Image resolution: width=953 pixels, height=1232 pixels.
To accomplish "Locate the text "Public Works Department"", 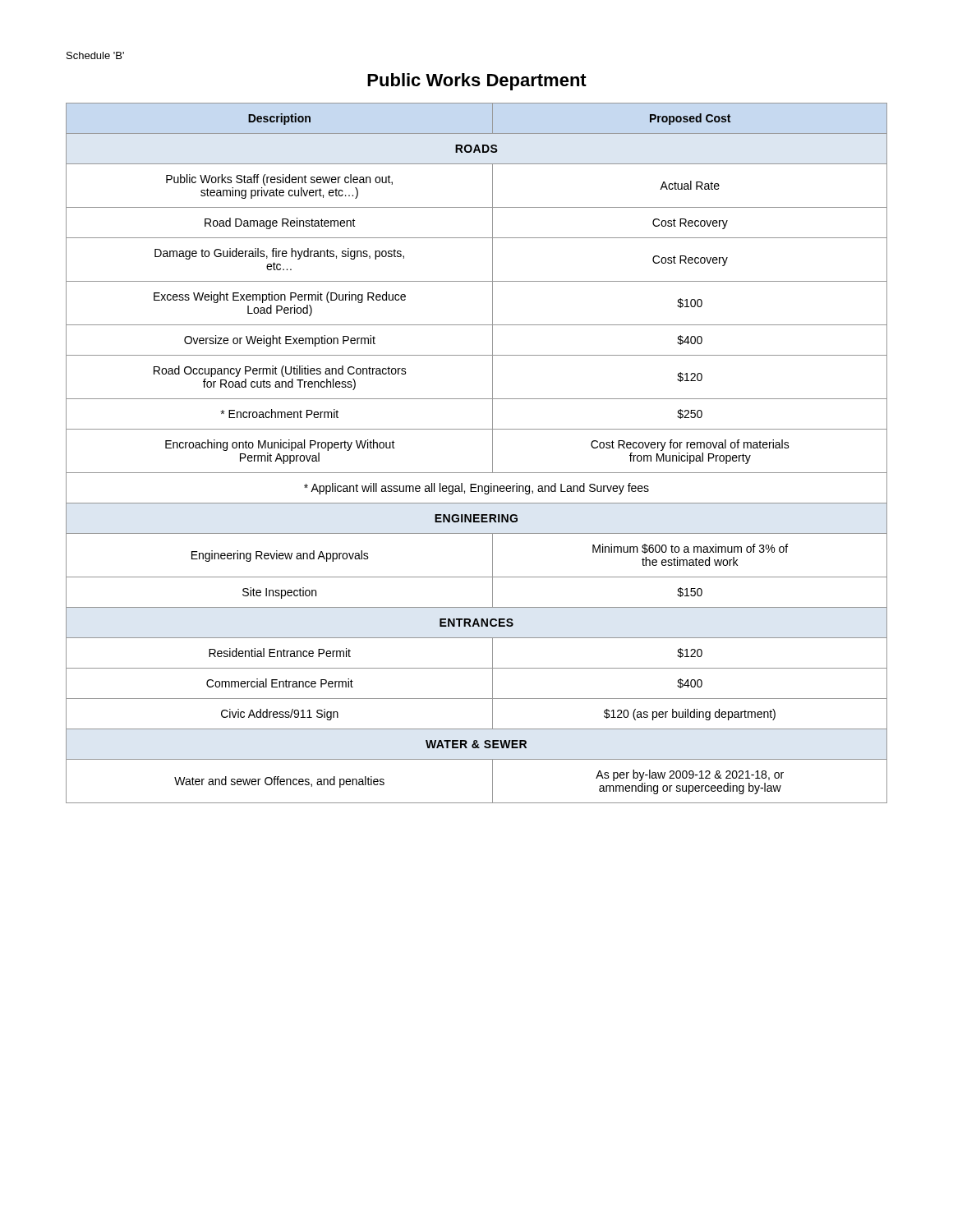I will [x=476, y=80].
